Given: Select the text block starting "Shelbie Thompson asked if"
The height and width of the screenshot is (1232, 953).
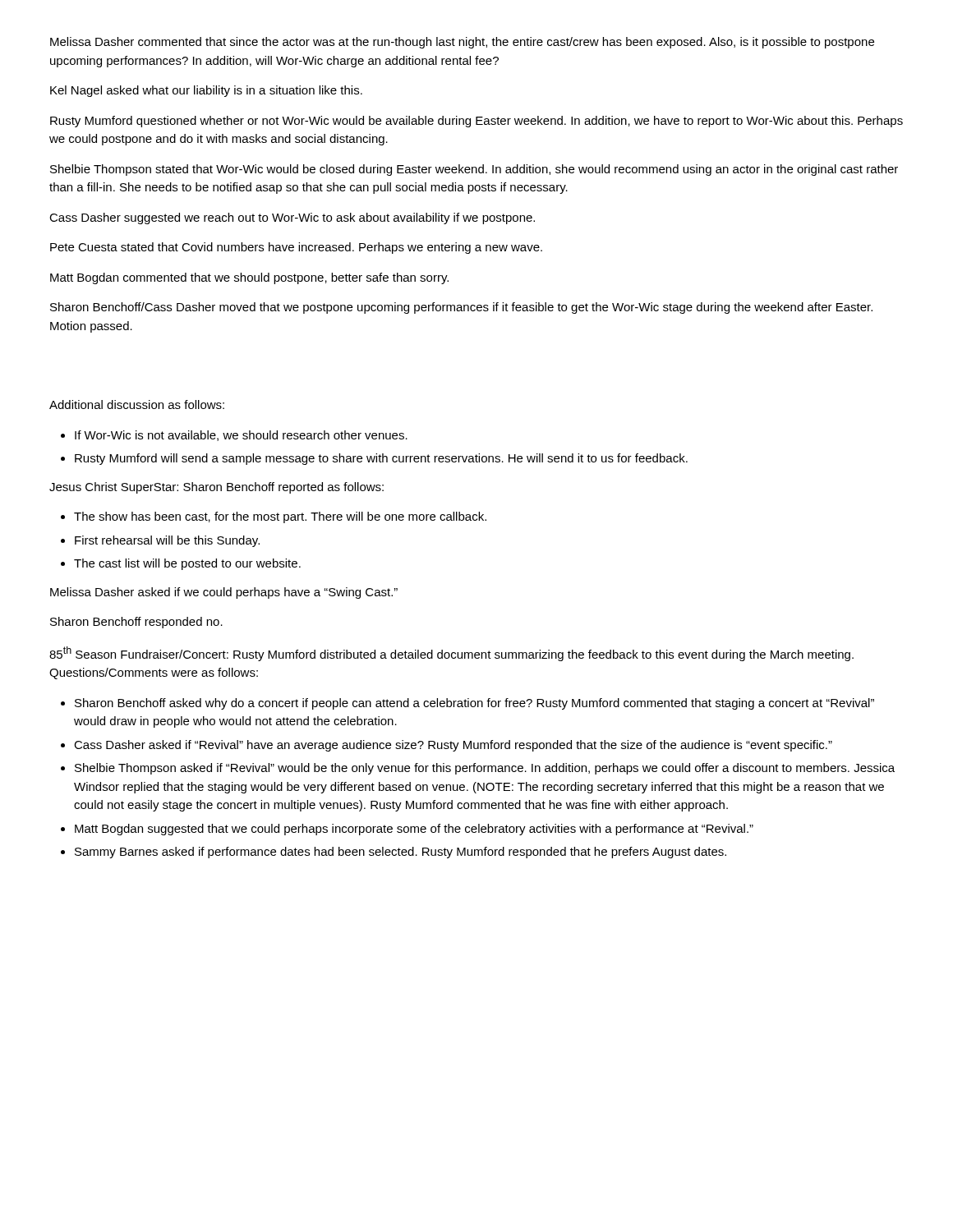Looking at the screenshot, I should [484, 786].
